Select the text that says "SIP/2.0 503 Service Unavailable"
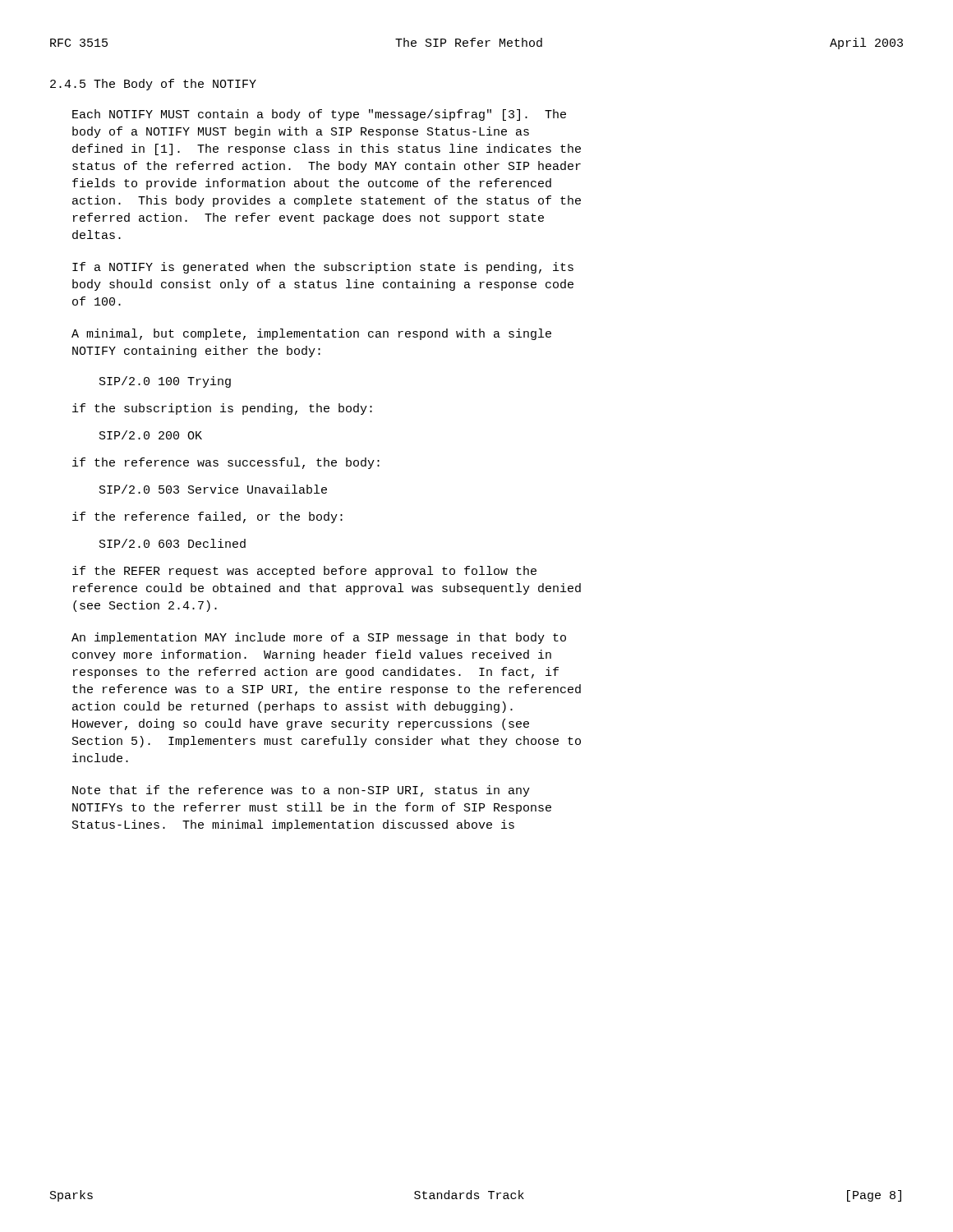Image resolution: width=953 pixels, height=1232 pixels. click(x=213, y=491)
